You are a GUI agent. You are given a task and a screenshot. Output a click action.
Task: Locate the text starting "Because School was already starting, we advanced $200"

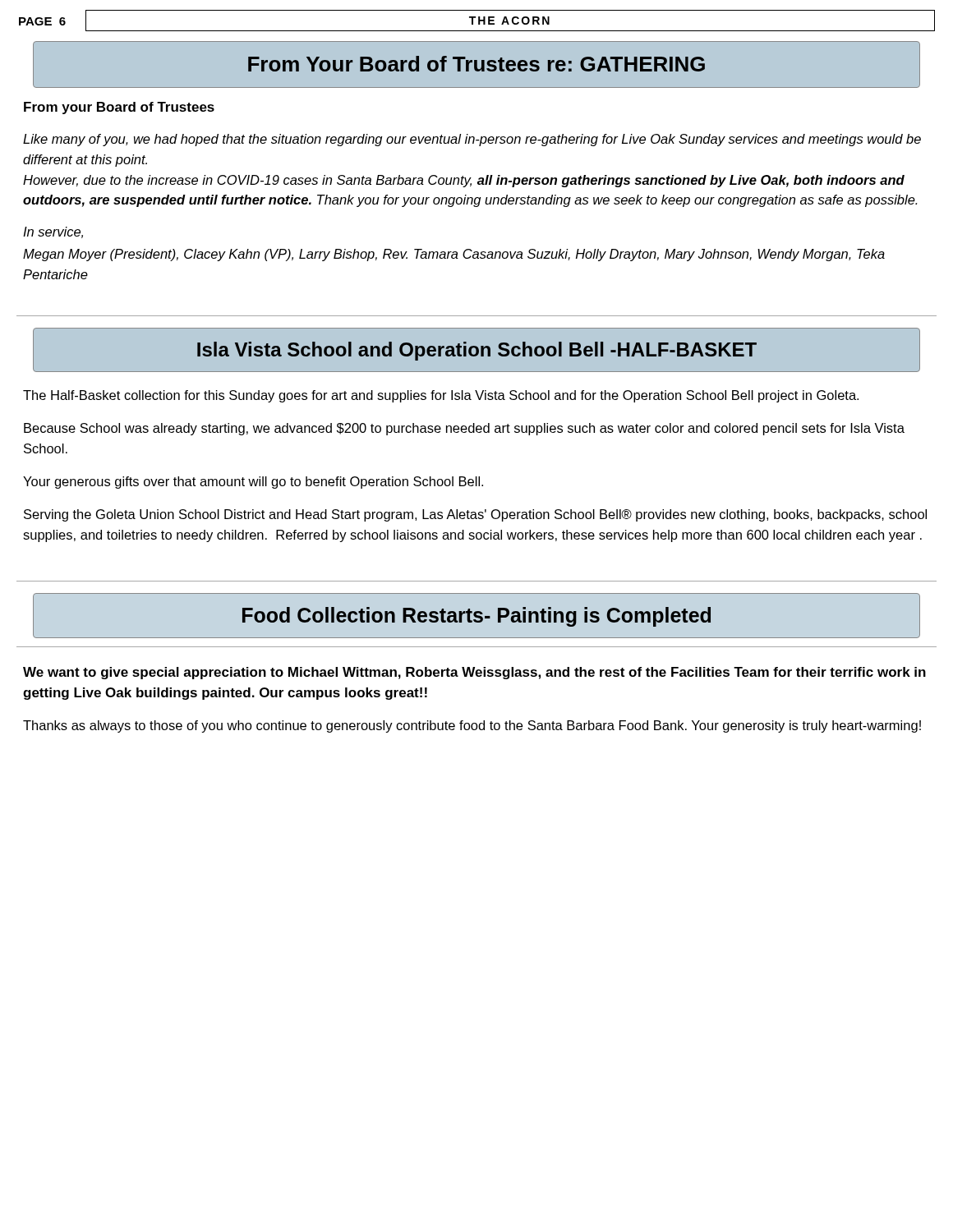pyautogui.click(x=476, y=439)
